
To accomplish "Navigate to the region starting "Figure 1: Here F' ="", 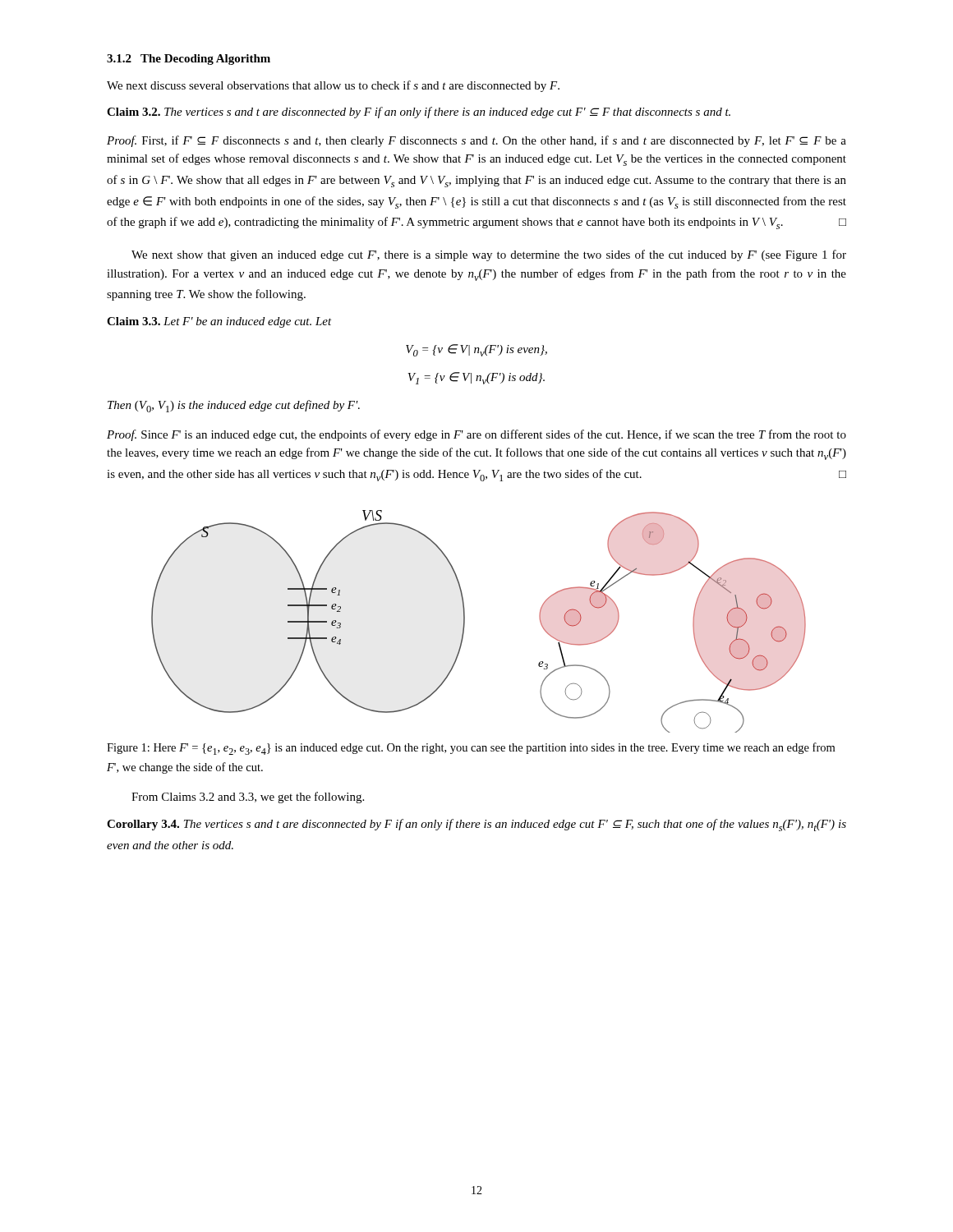I will click(471, 757).
